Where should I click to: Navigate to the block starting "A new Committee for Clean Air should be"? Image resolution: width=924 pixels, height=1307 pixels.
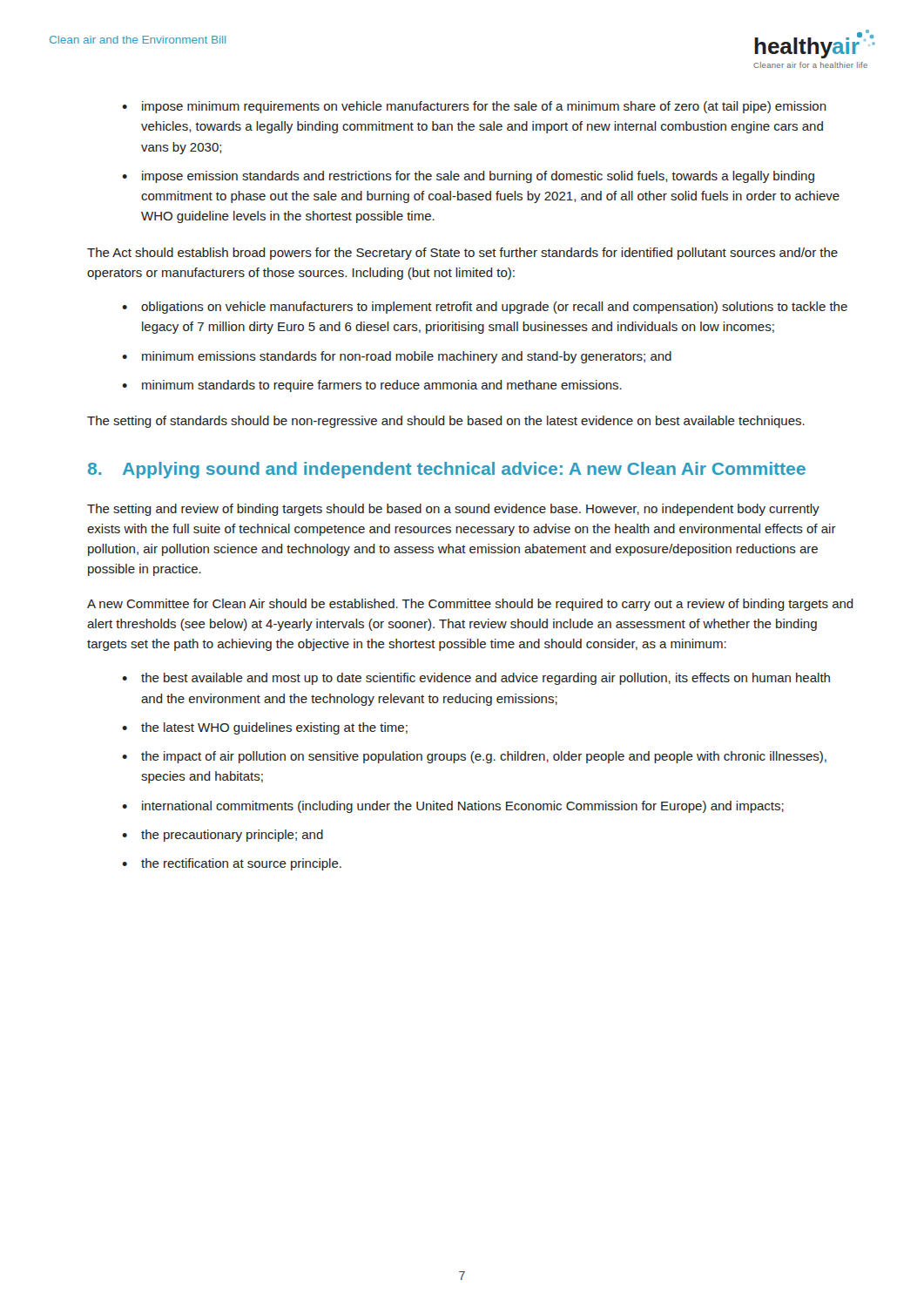[x=470, y=623]
